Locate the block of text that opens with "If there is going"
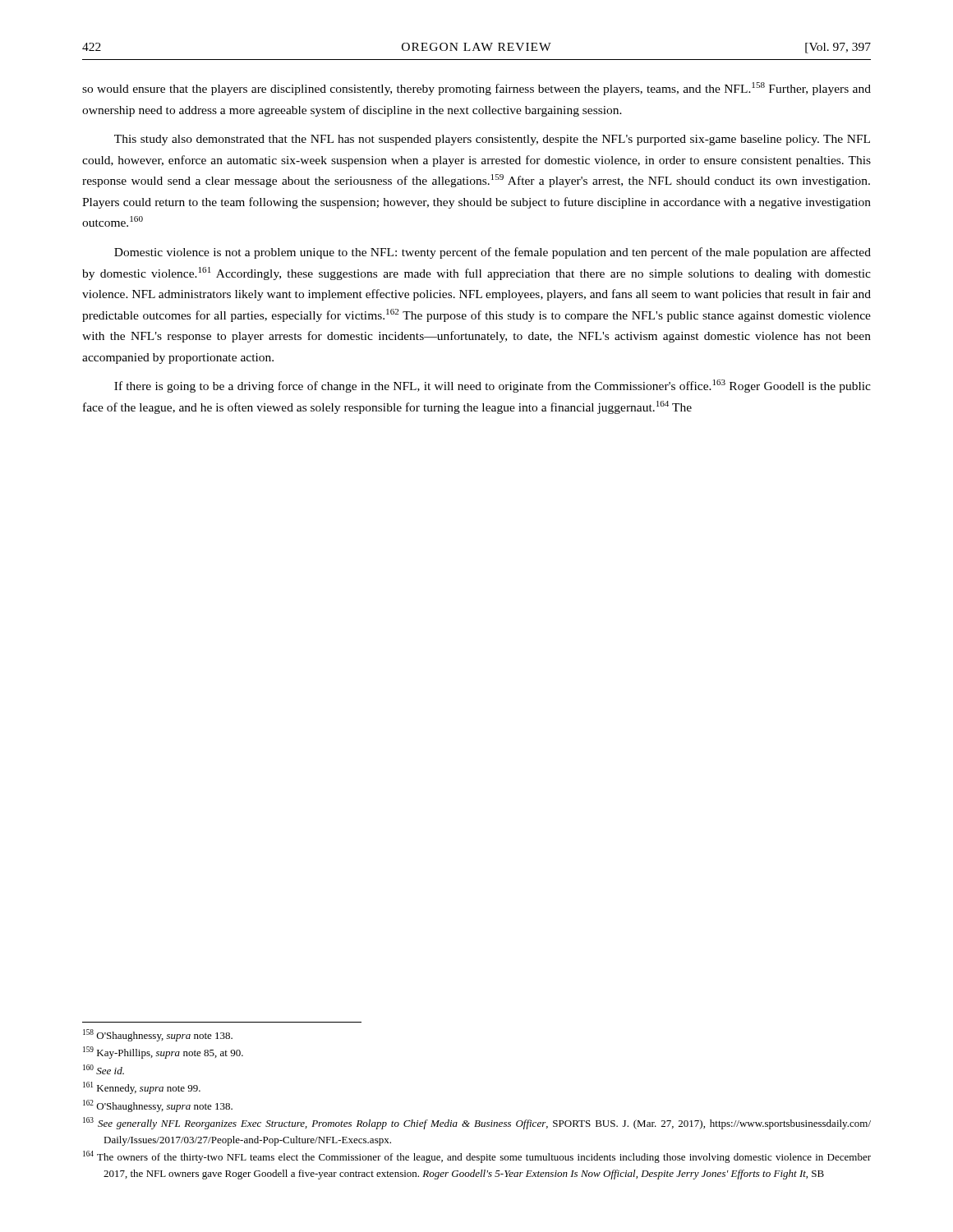 click(x=476, y=397)
